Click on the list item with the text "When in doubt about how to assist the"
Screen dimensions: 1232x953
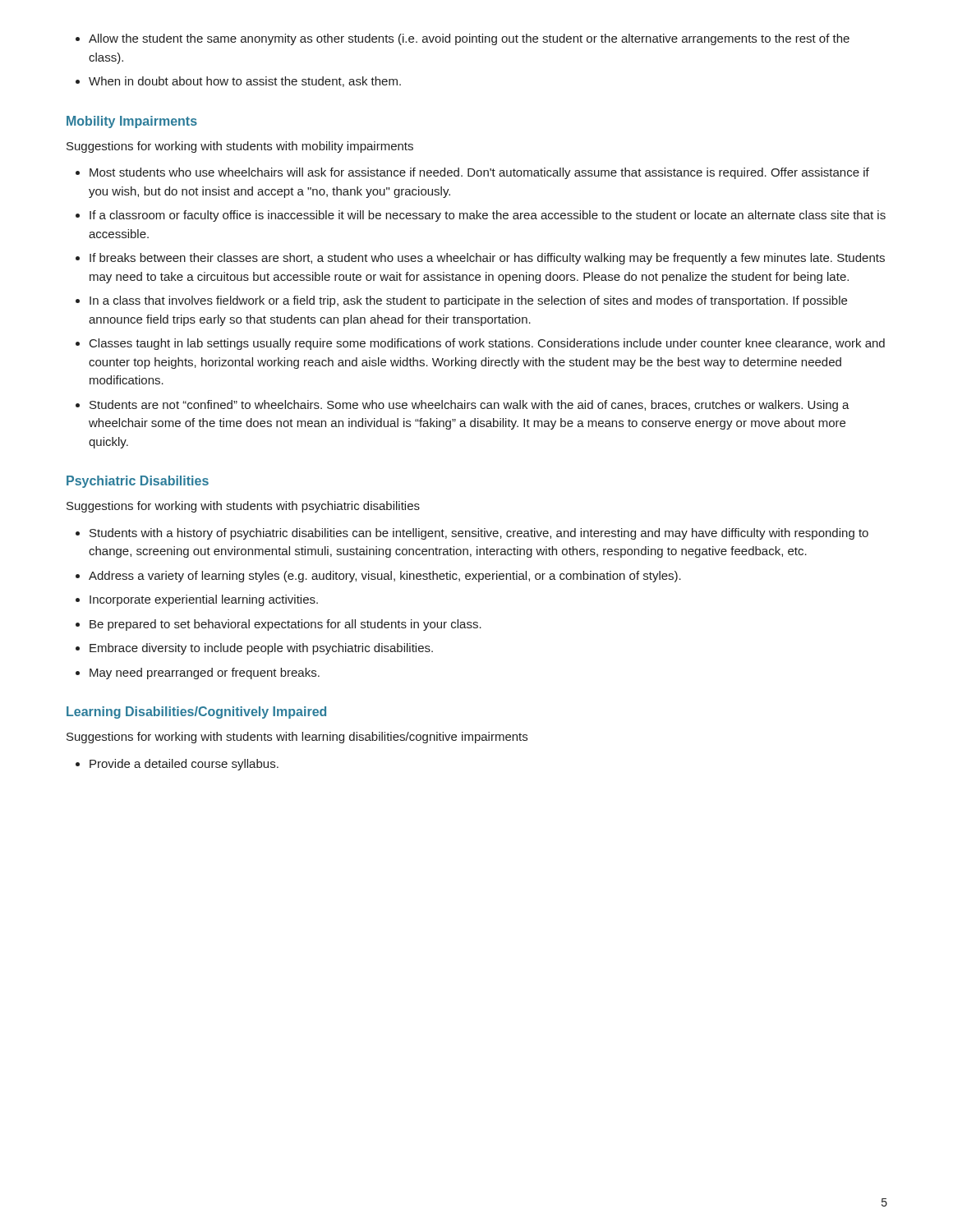[245, 82]
